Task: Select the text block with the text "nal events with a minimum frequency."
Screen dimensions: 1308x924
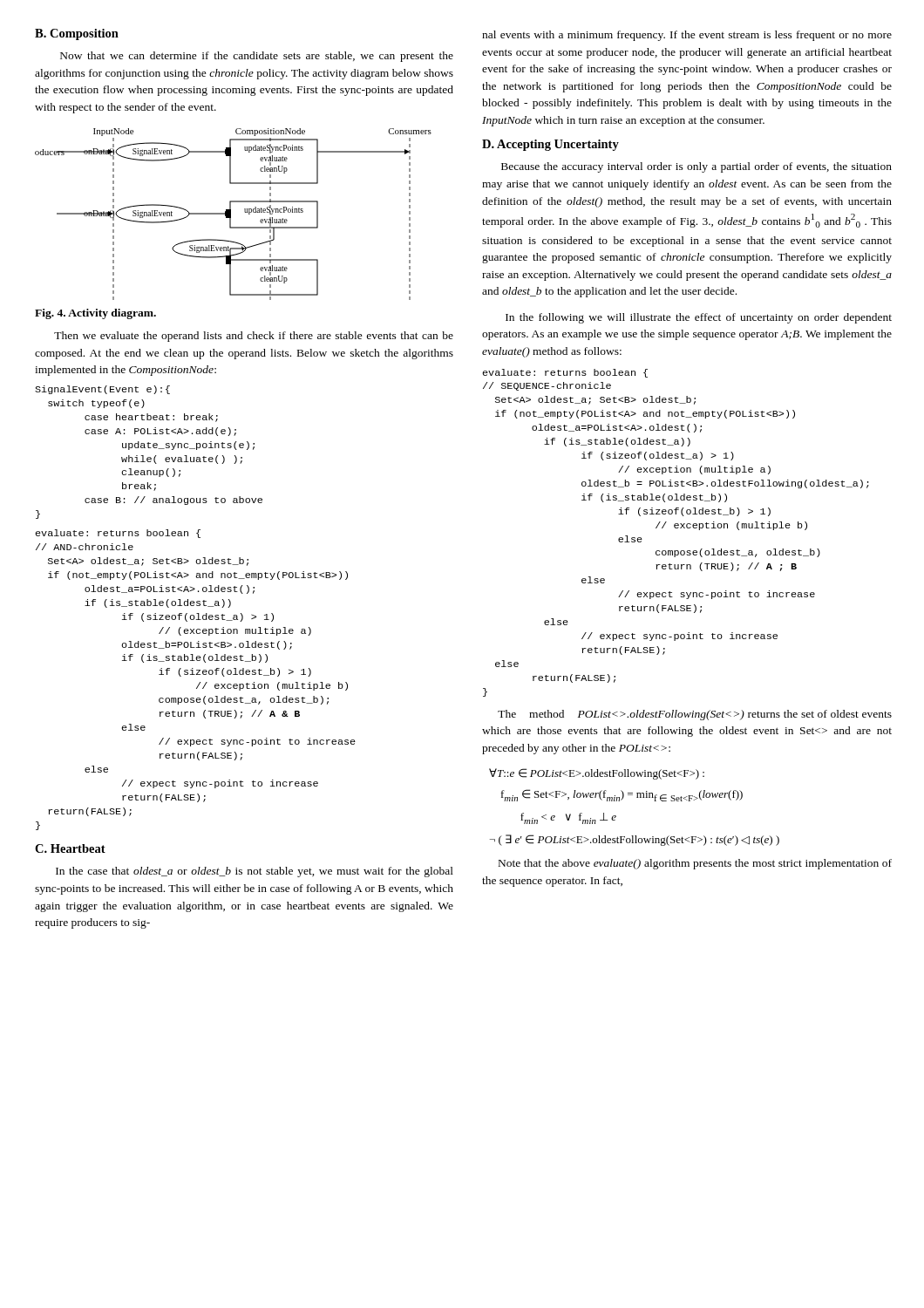Action: [687, 77]
